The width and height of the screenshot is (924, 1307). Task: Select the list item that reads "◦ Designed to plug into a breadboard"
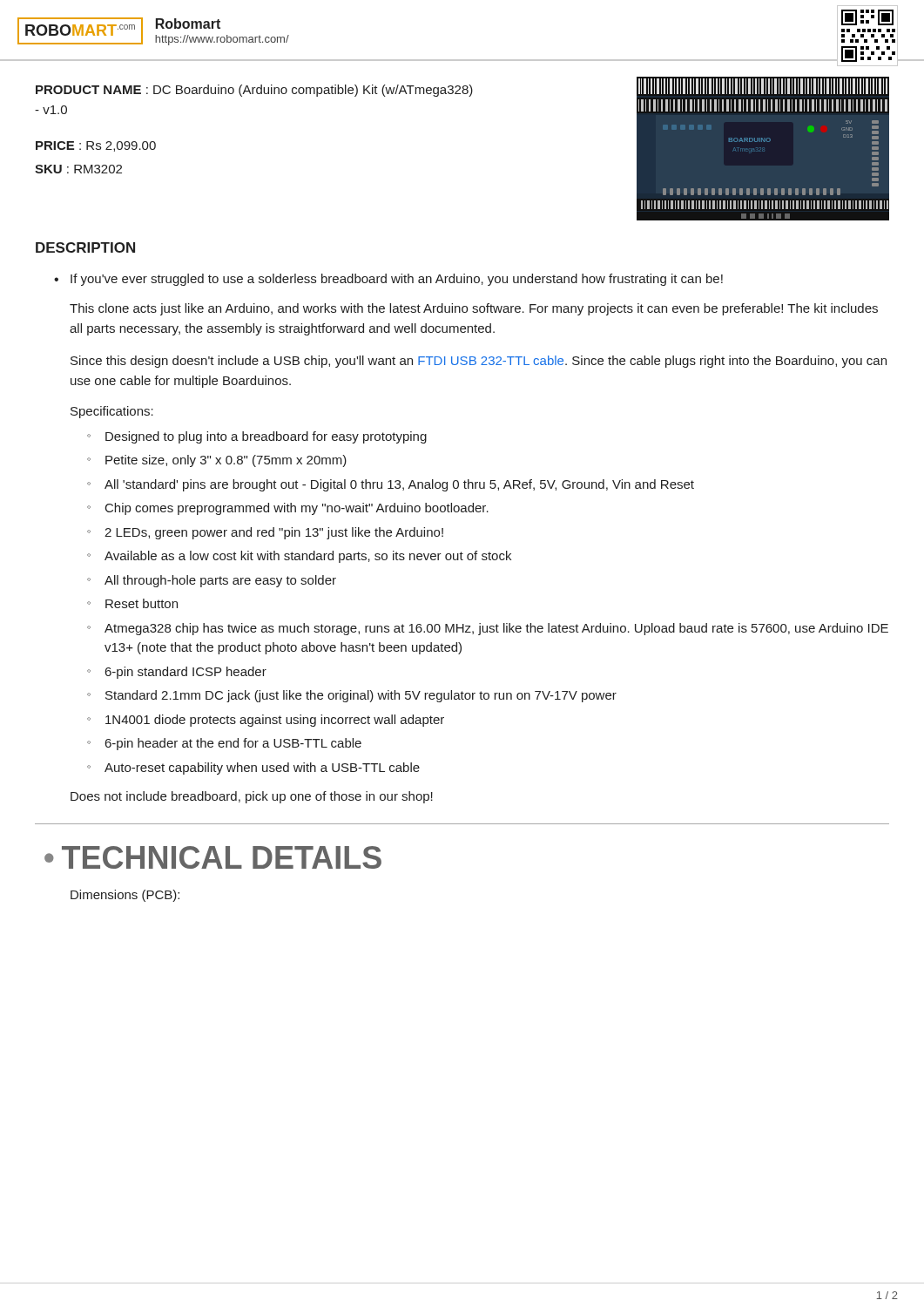tap(257, 435)
